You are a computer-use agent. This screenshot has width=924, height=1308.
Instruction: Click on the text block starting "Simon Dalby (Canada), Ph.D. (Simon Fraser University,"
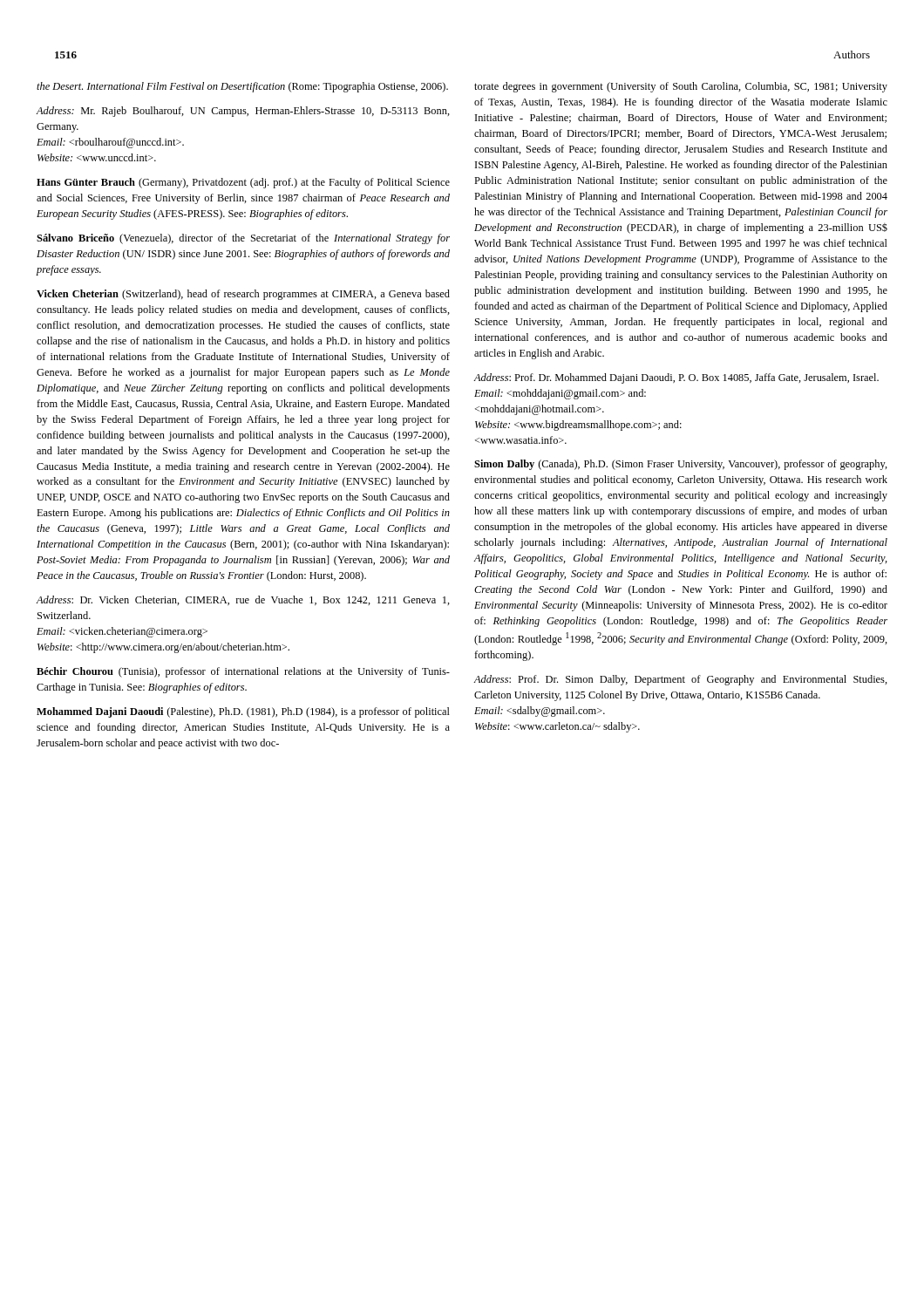681,561
